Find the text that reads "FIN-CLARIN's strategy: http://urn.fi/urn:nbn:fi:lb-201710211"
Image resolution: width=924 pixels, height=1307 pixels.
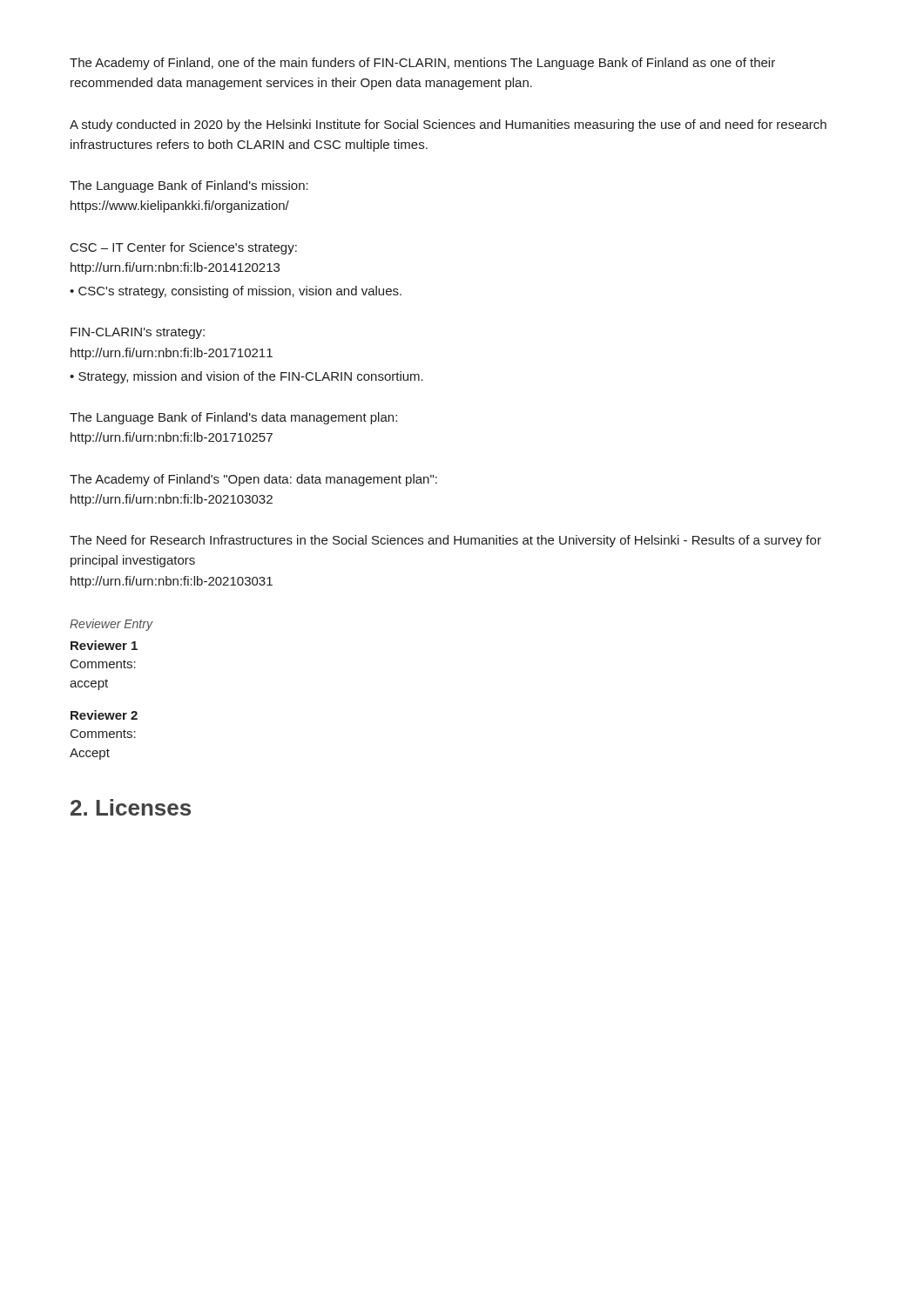pos(171,342)
